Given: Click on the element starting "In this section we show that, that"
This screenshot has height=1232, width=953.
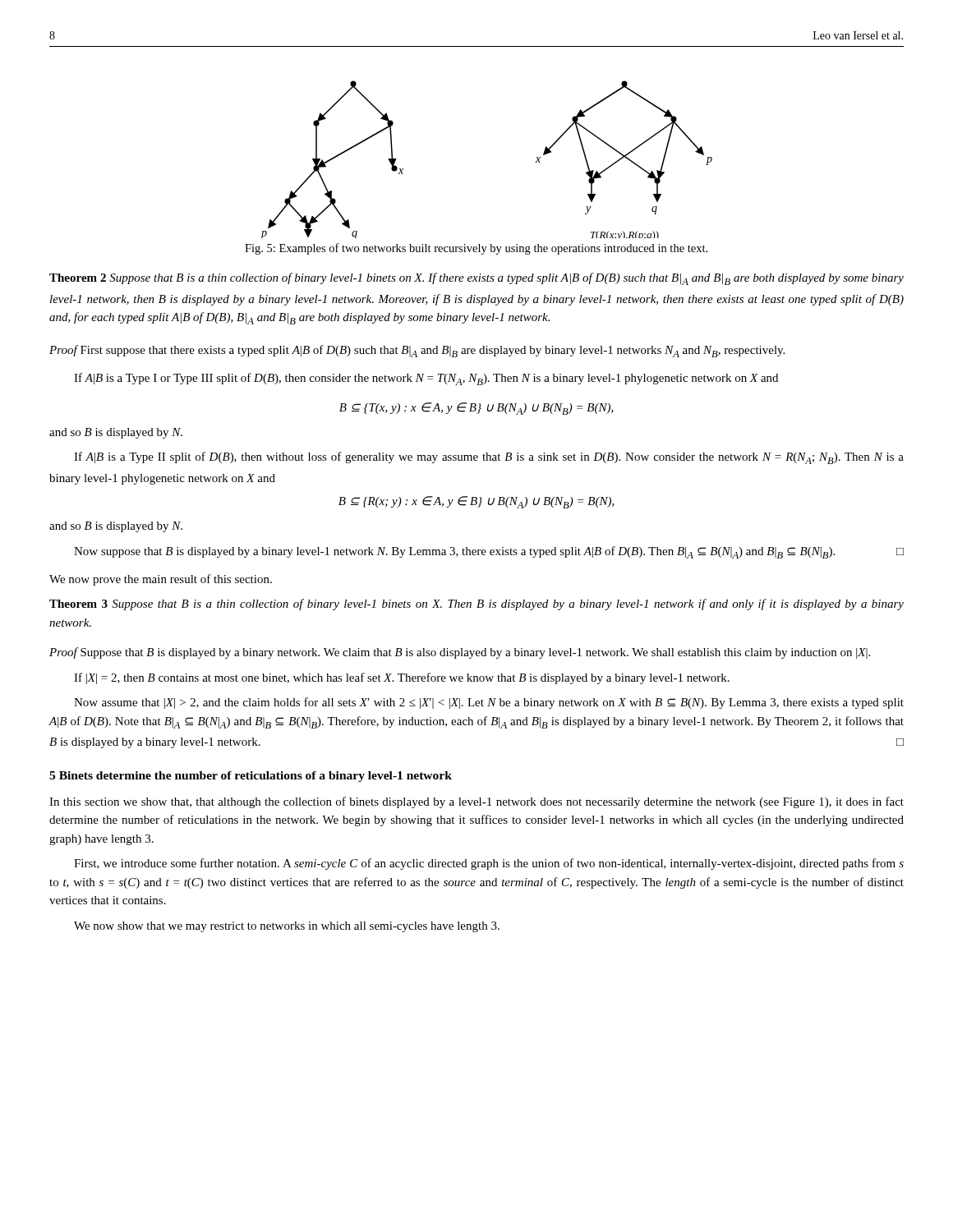Looking at the screenshot, I should (476, 864).
